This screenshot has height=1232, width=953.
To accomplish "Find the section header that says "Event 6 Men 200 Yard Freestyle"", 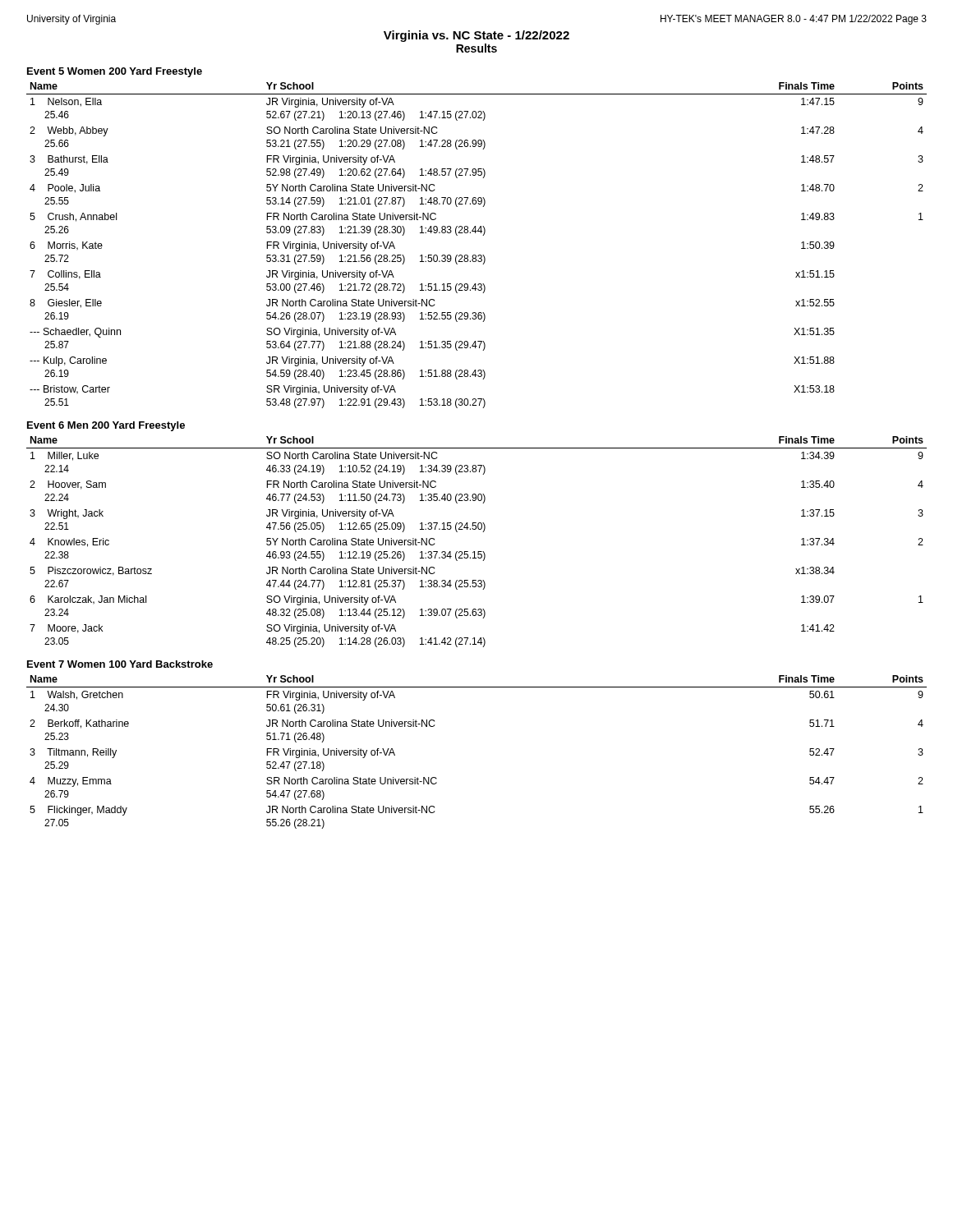I will (106, 425).
